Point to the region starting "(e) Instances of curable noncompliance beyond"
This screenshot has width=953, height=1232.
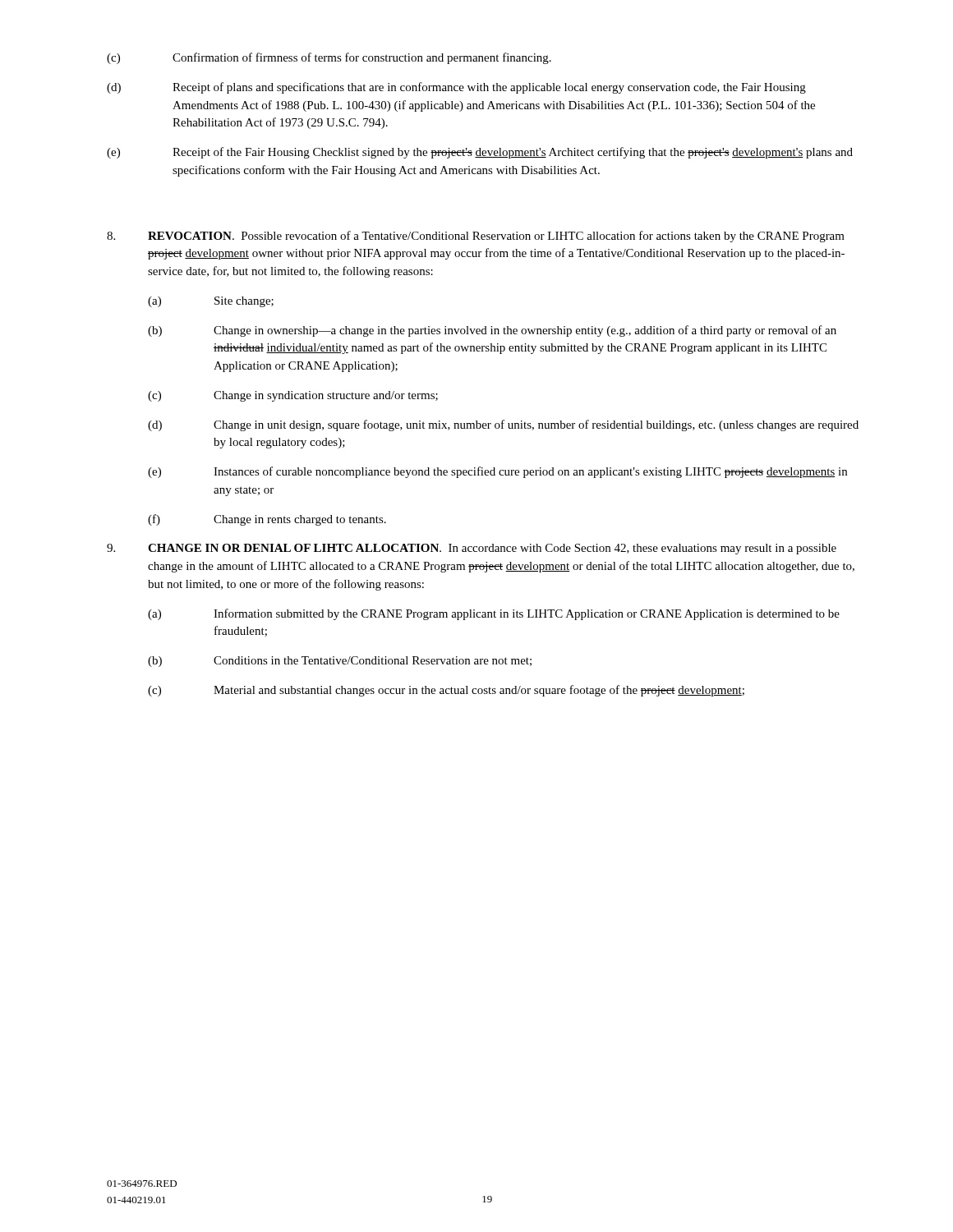point(505,481)
